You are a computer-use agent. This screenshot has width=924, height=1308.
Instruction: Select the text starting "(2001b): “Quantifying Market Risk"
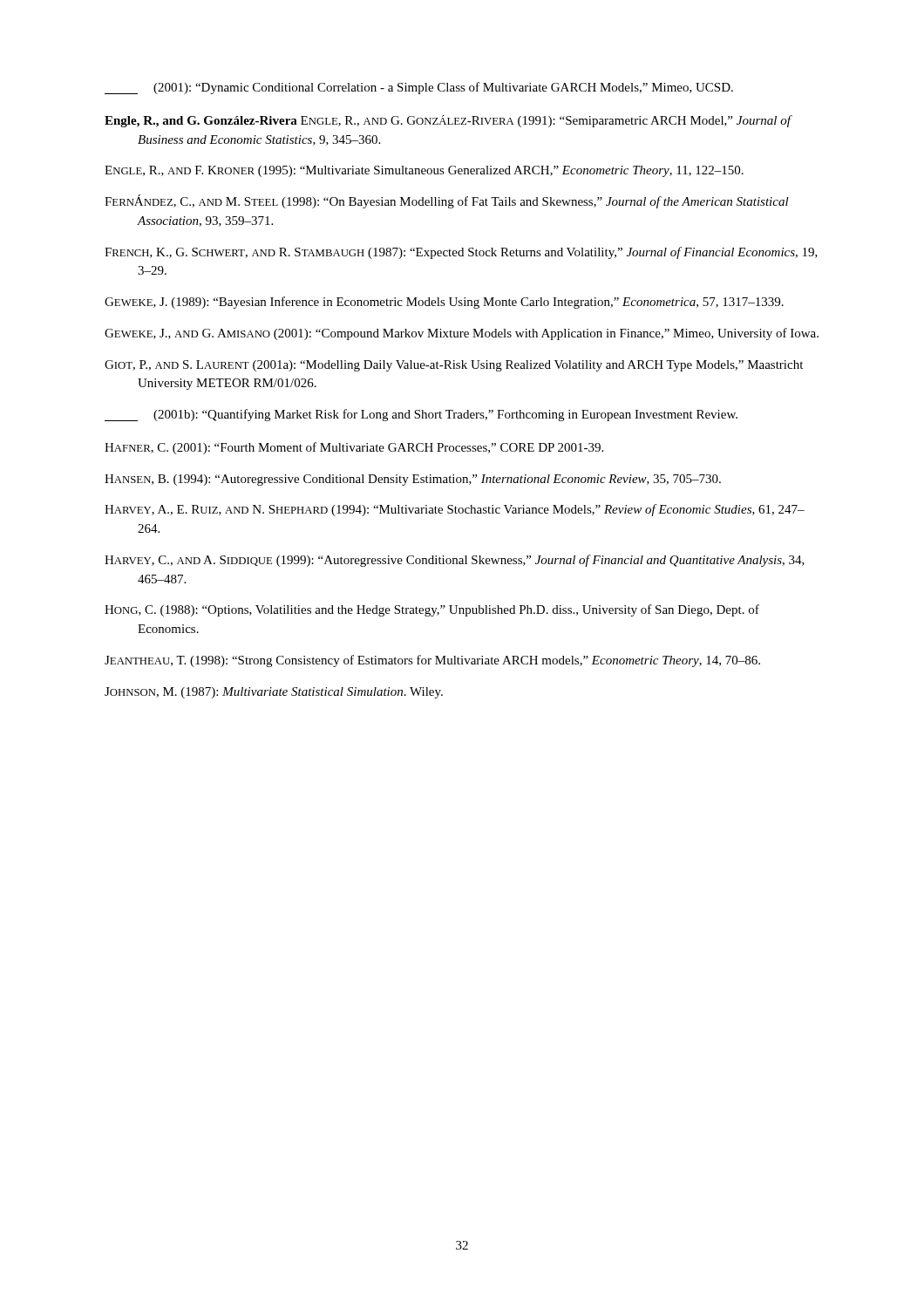(x=421, y=416)
